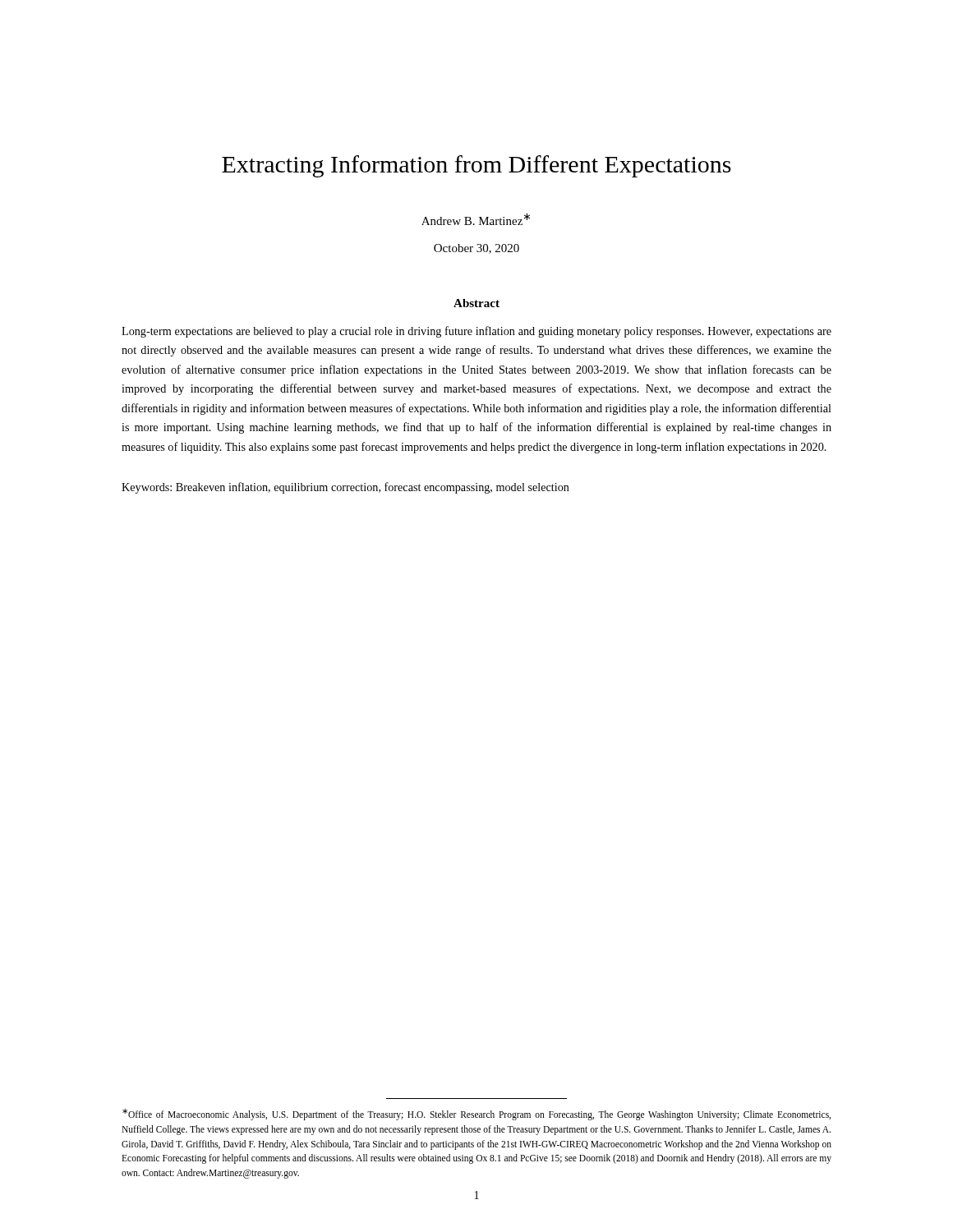This screenshot has width=953, height=1232.
Task: Point to "Extracting Information from Different Expectations"
Action: 476,164
